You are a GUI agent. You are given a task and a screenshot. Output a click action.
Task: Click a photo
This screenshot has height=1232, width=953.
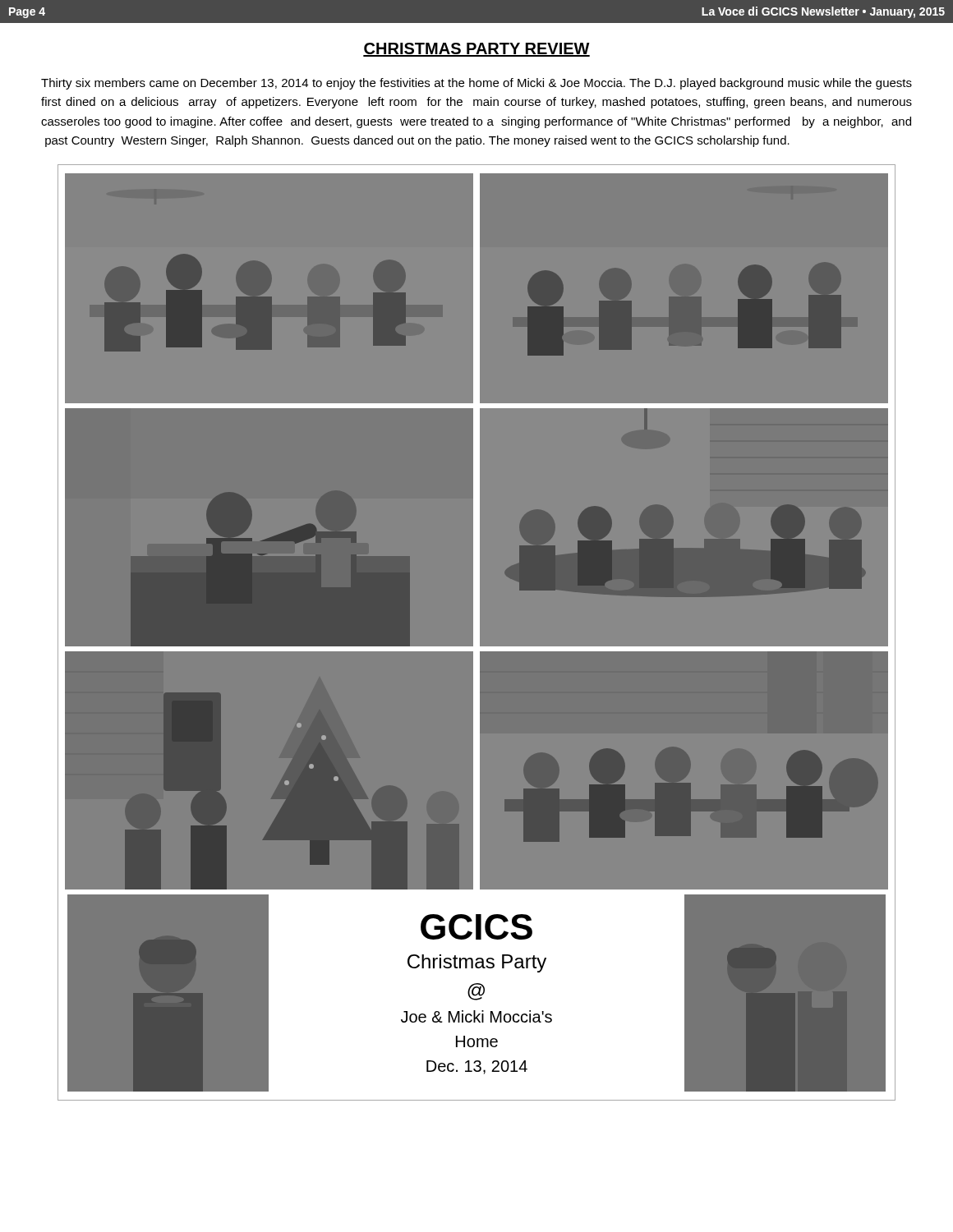(476, 632)
